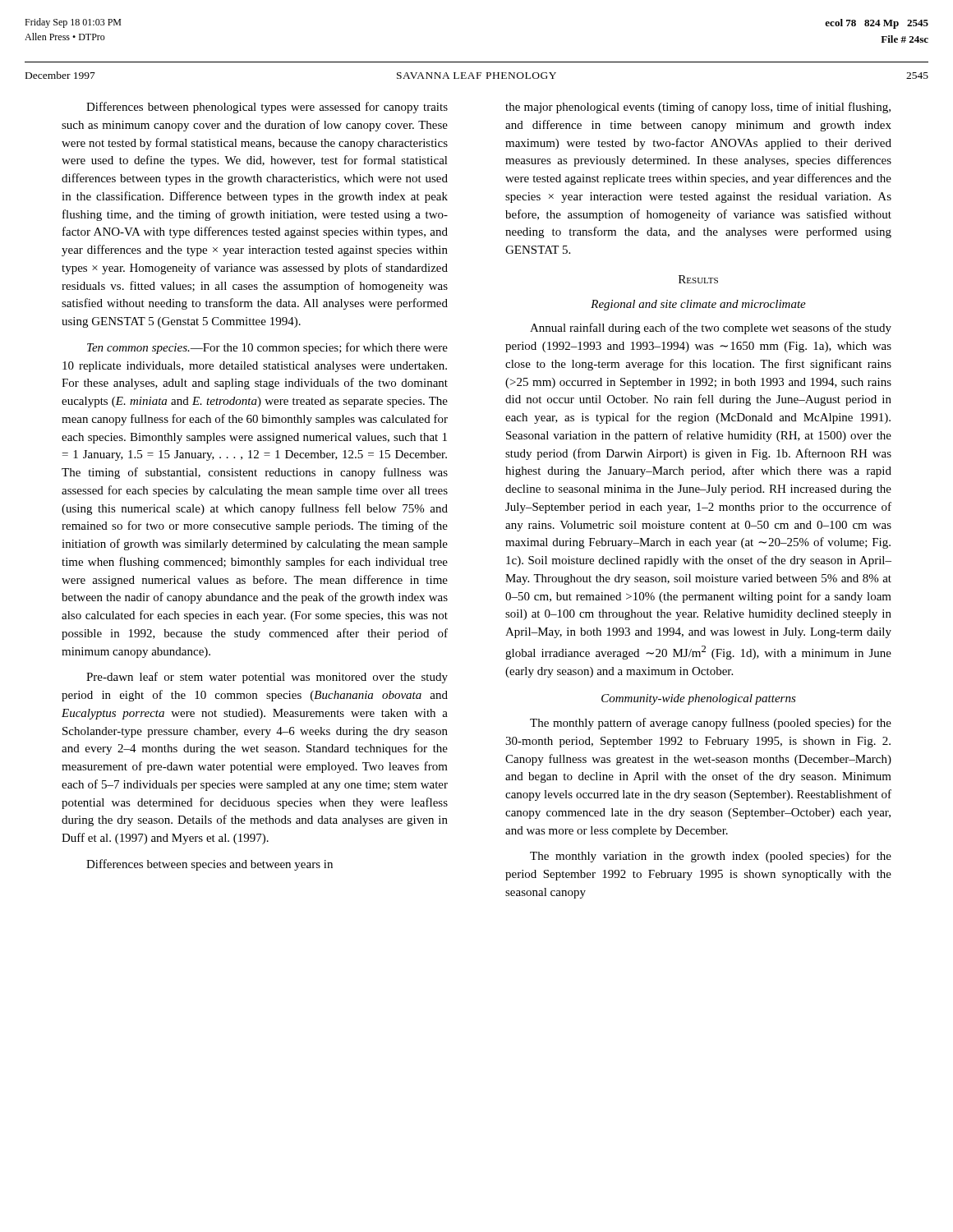The width and height of the screenshot is (953, 1232).
Task: Select the text block starting "Pre-dawn leaf or stem"
Action: point(255,758)
